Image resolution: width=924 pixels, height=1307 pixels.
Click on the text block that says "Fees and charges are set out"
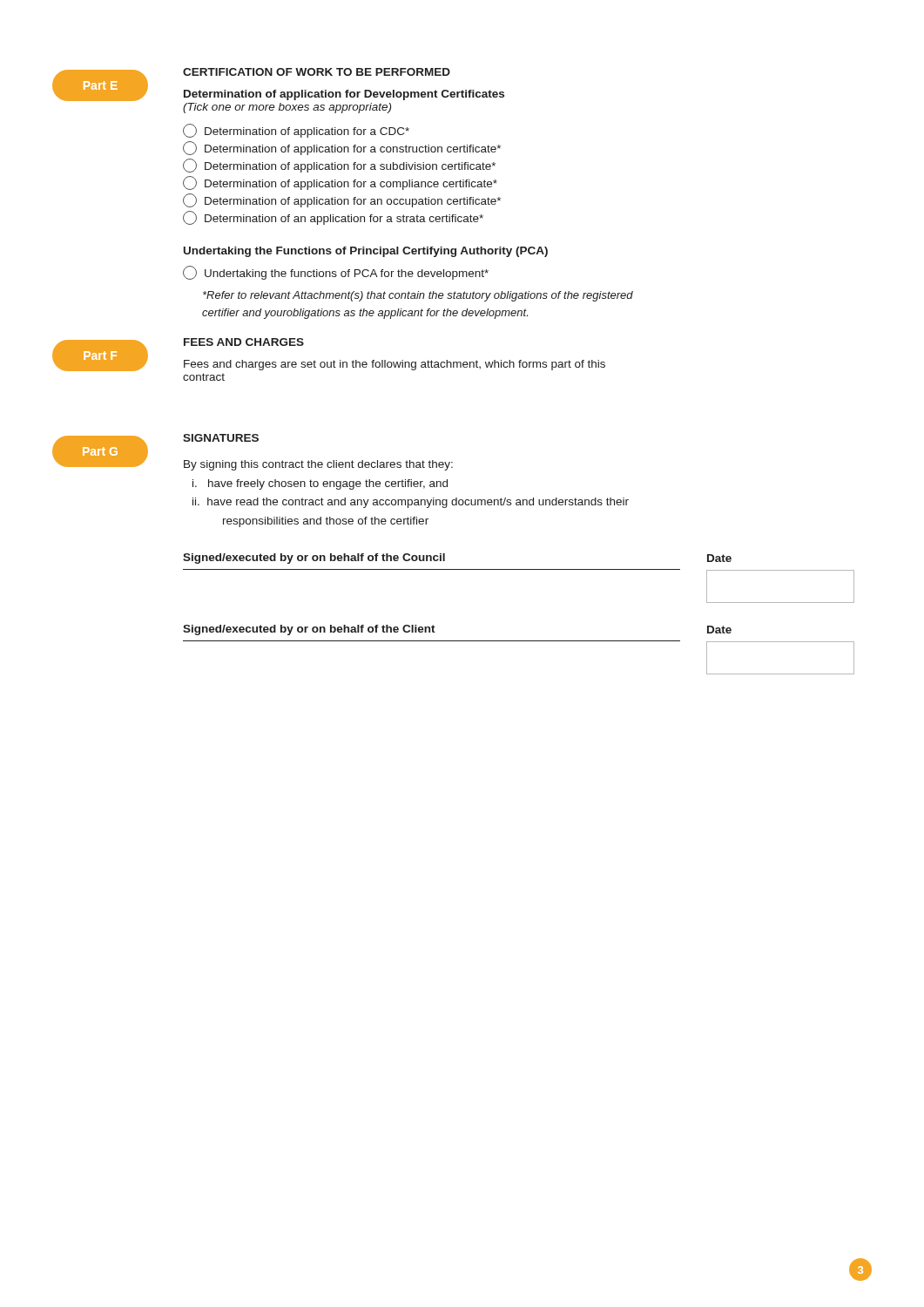coord(394,370)
